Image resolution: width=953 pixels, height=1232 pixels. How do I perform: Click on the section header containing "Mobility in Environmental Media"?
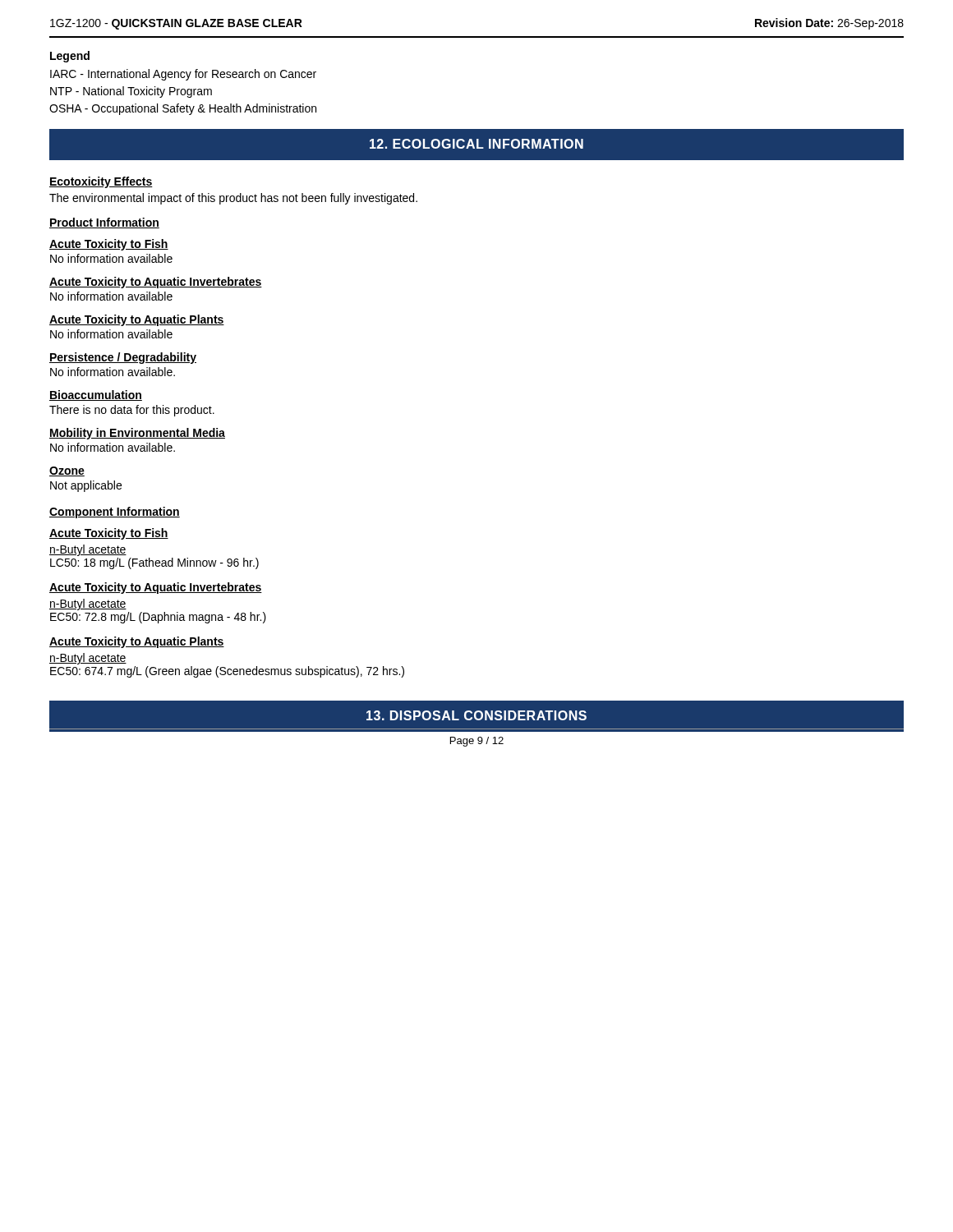click(137, 433)
